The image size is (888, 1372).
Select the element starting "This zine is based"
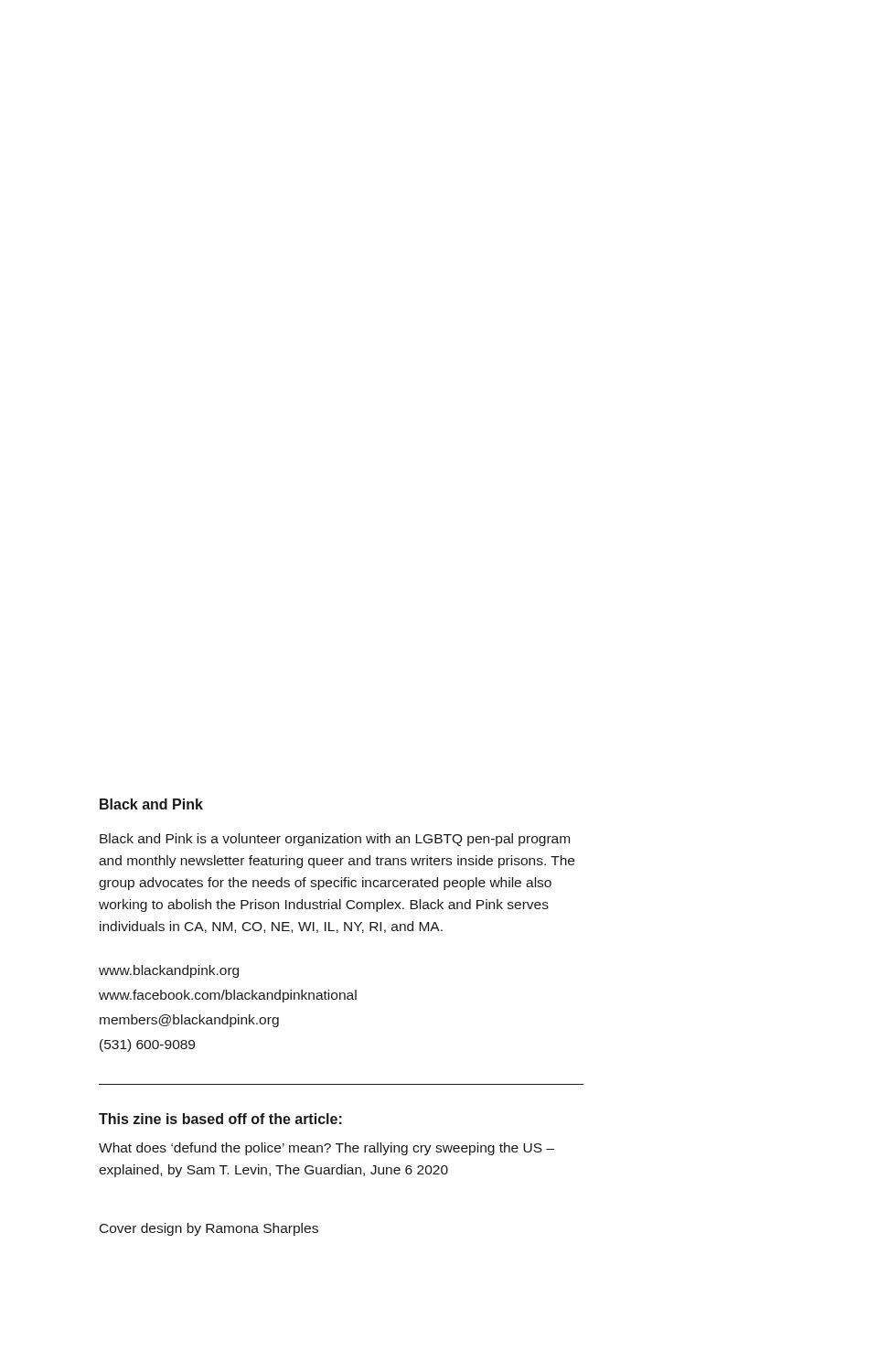click(x=221, y=1119)
